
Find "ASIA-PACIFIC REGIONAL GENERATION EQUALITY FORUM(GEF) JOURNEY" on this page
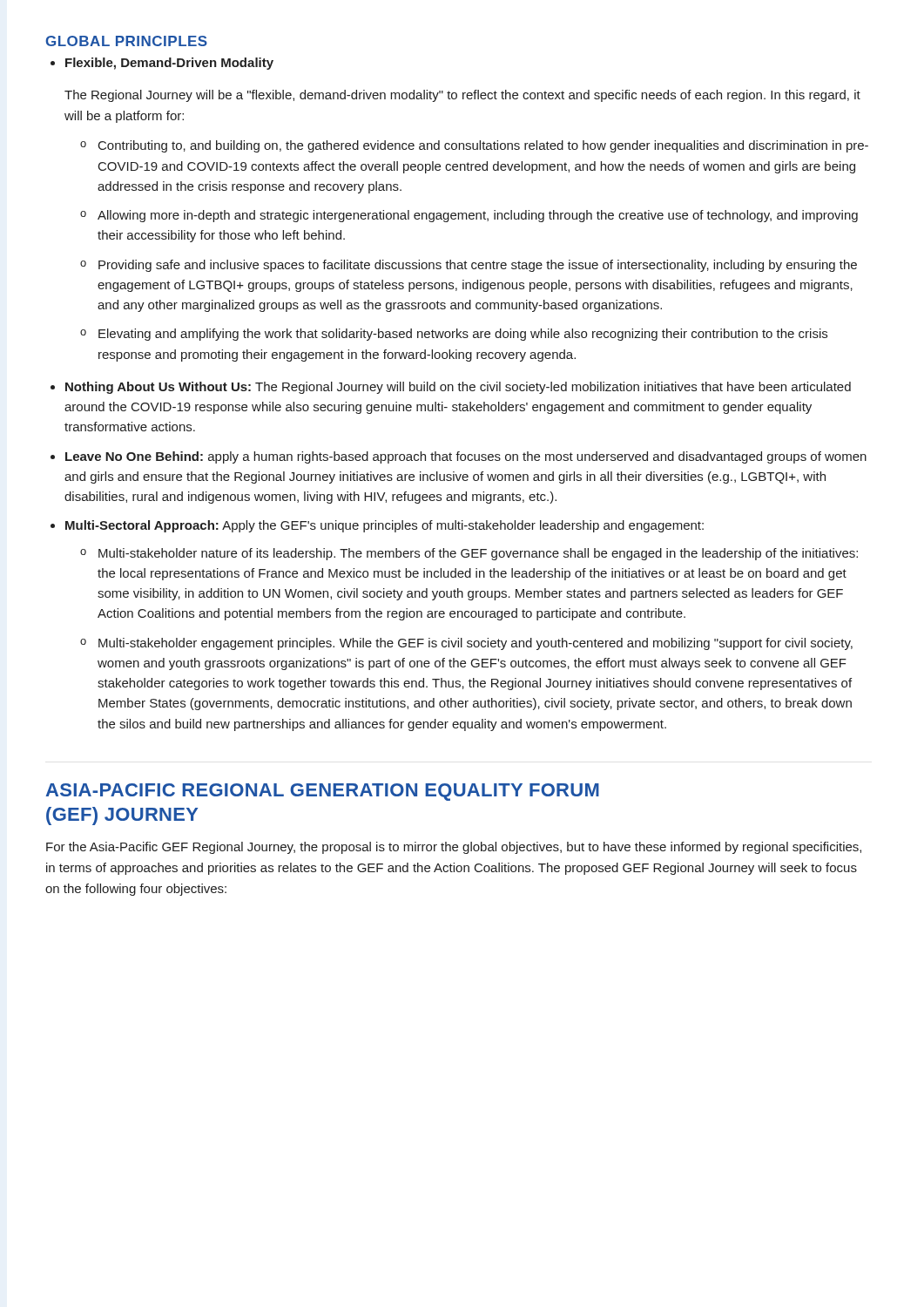pyautogui.click(x=458, y=803)
